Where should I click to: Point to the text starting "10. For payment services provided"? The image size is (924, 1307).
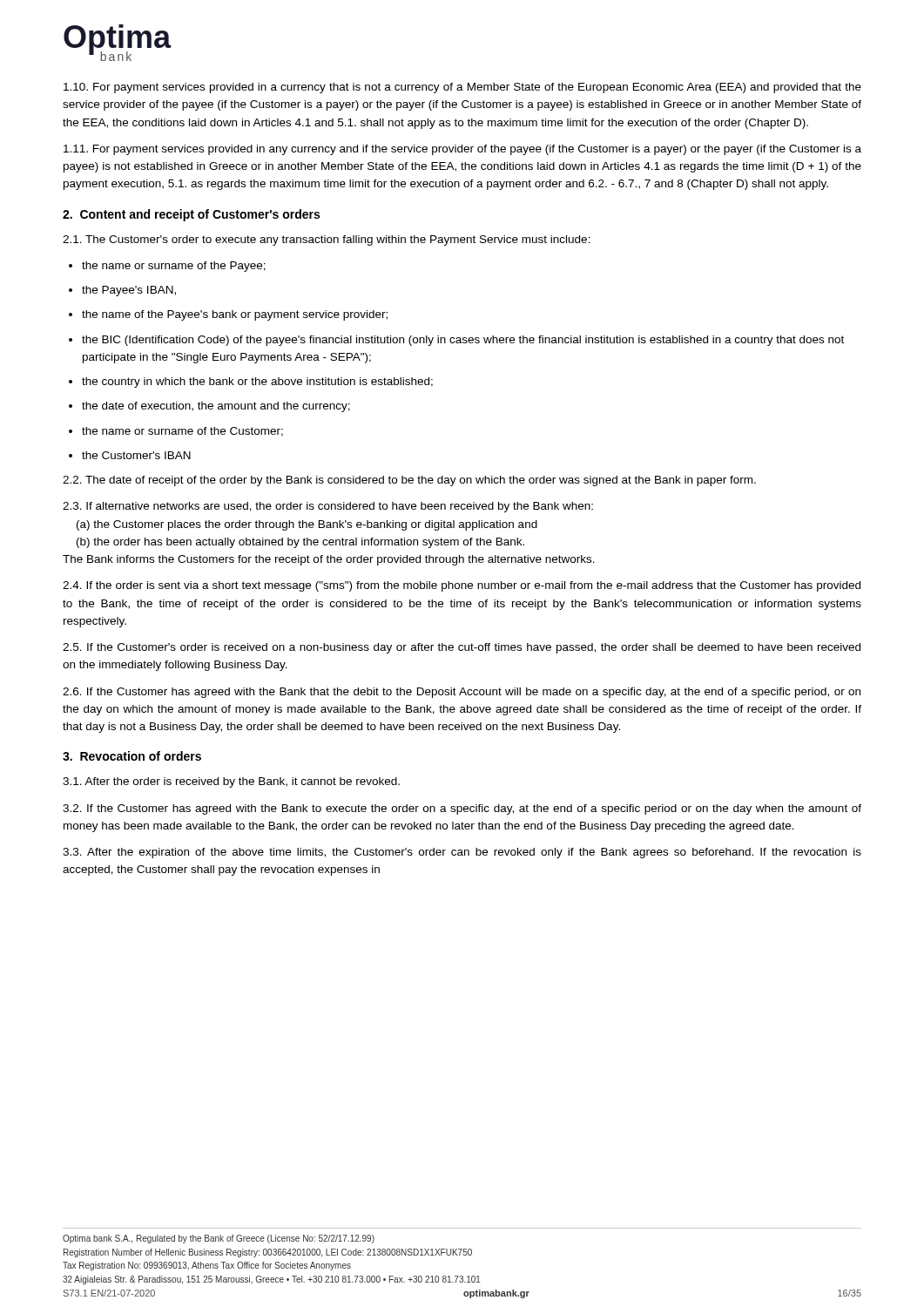point(462,105)
